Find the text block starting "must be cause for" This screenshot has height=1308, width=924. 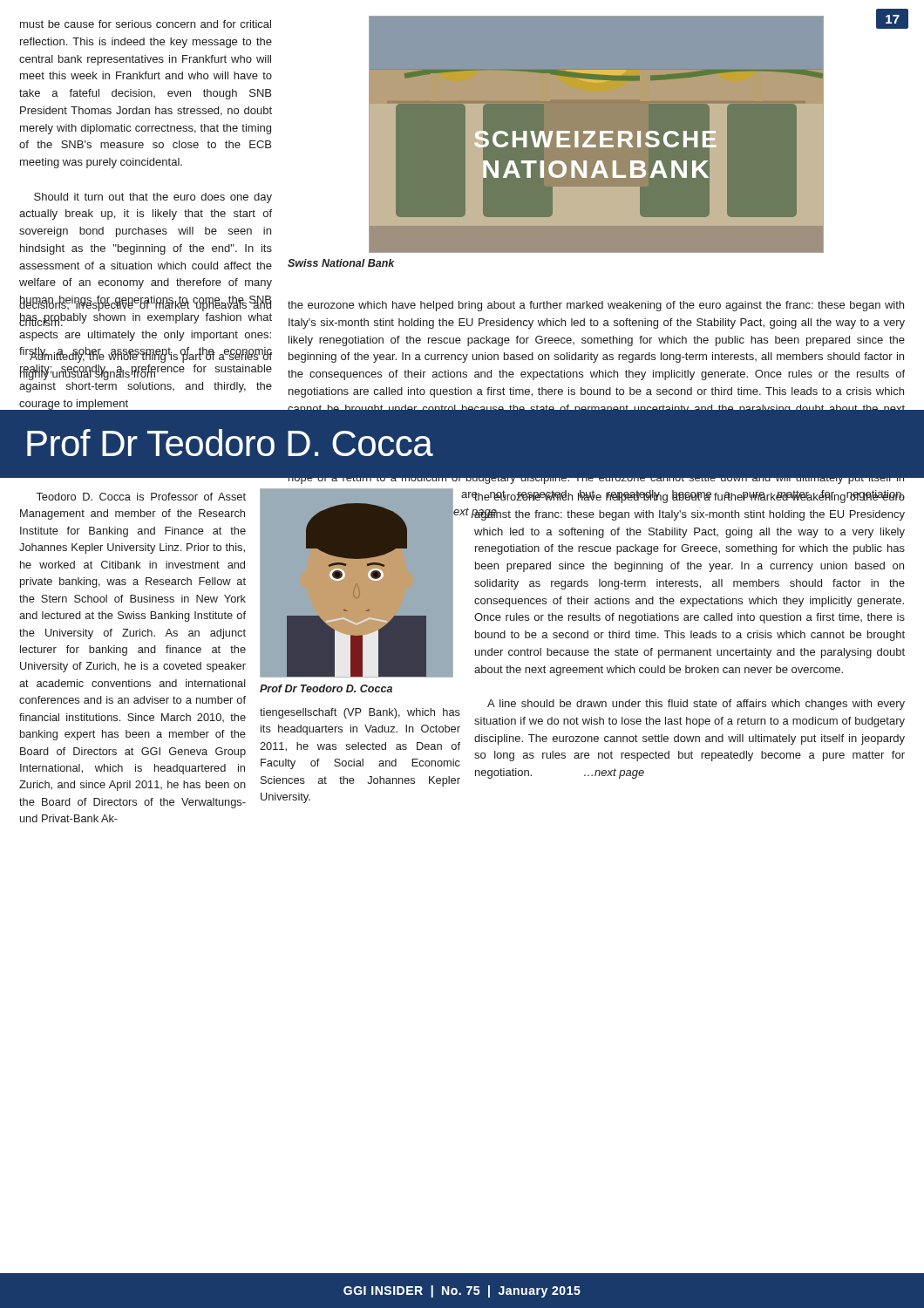[146, 213]
